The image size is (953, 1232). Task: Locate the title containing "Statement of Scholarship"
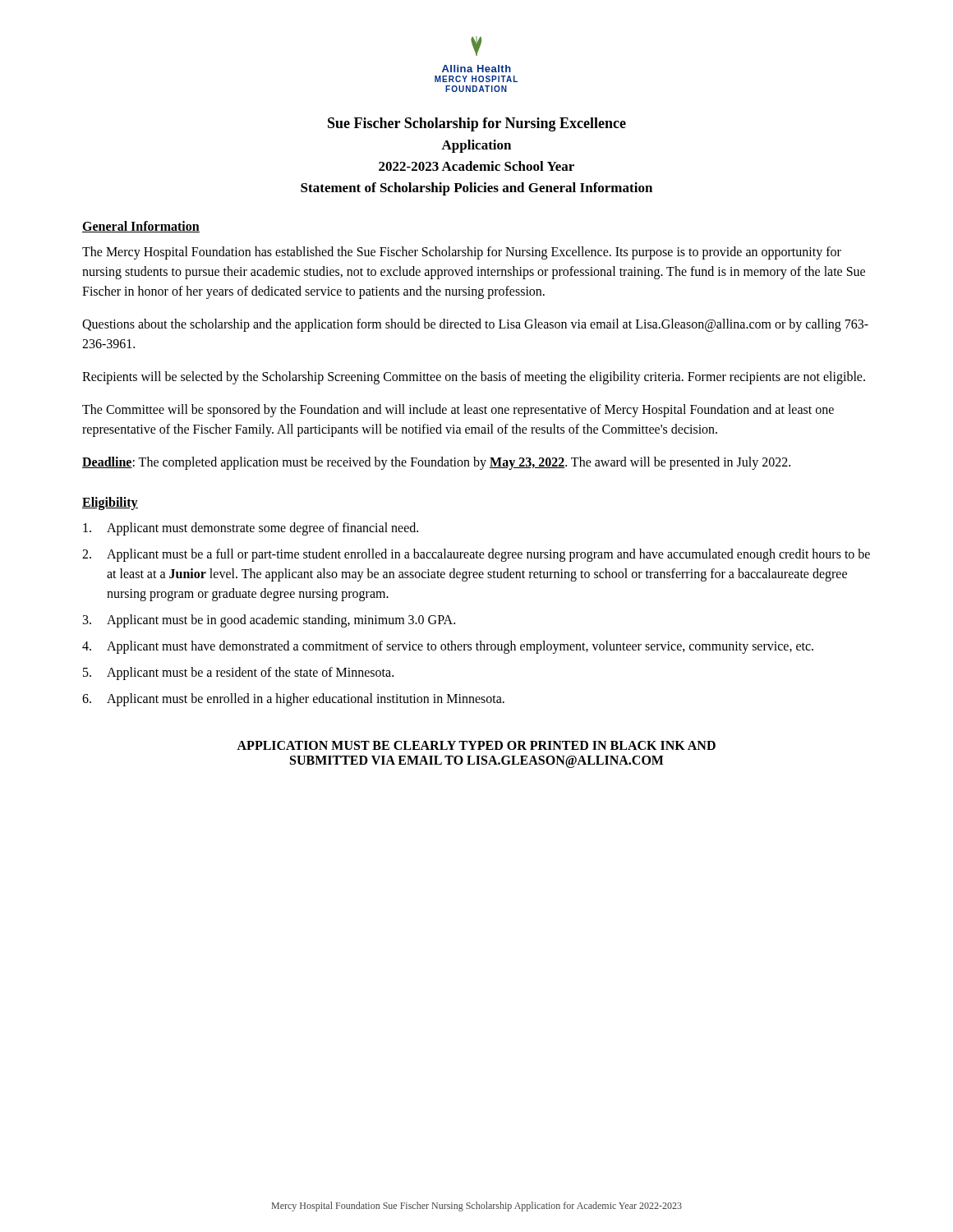(x=476, y=188)
